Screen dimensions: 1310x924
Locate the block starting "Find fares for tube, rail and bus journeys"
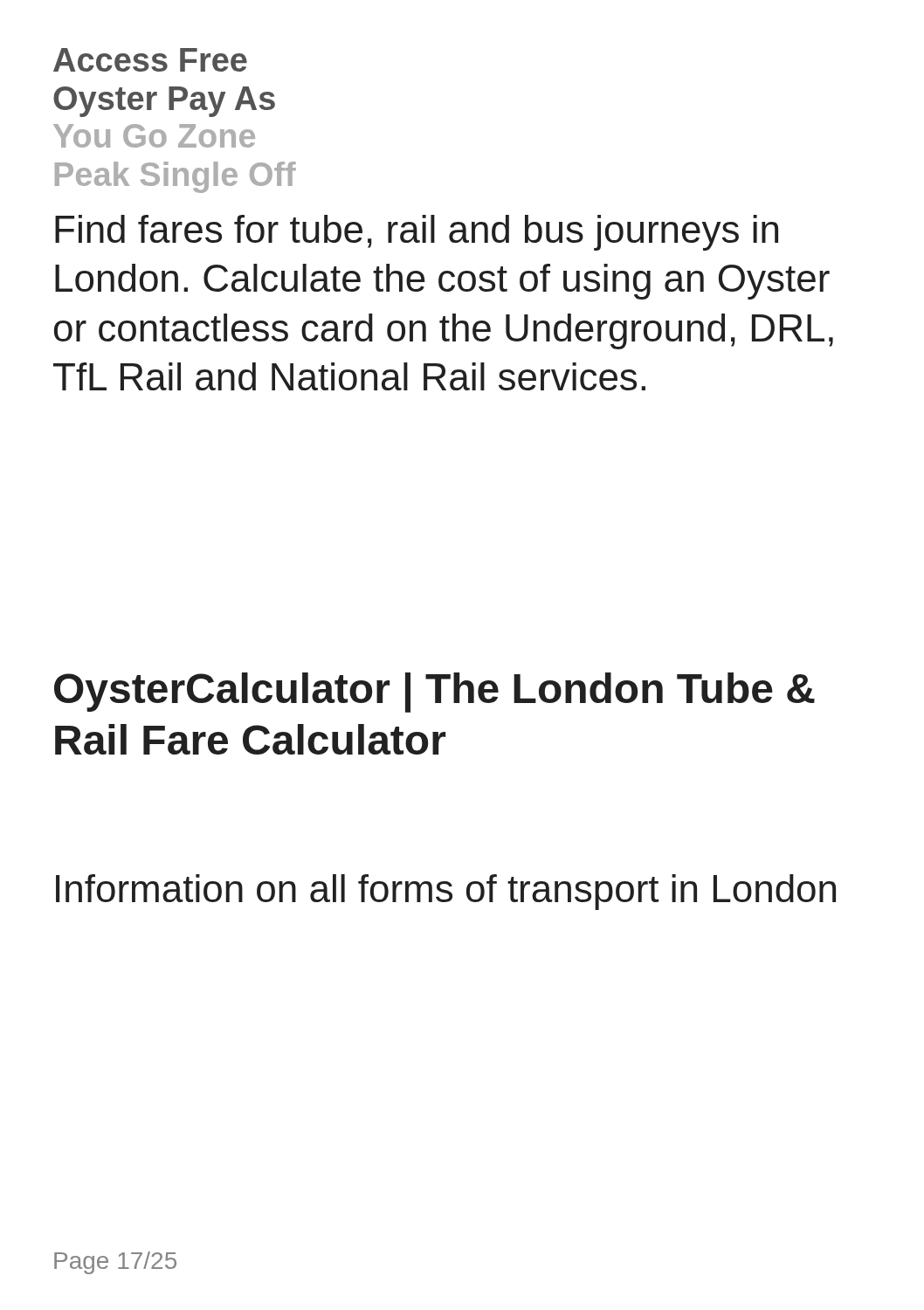point(462,304)
